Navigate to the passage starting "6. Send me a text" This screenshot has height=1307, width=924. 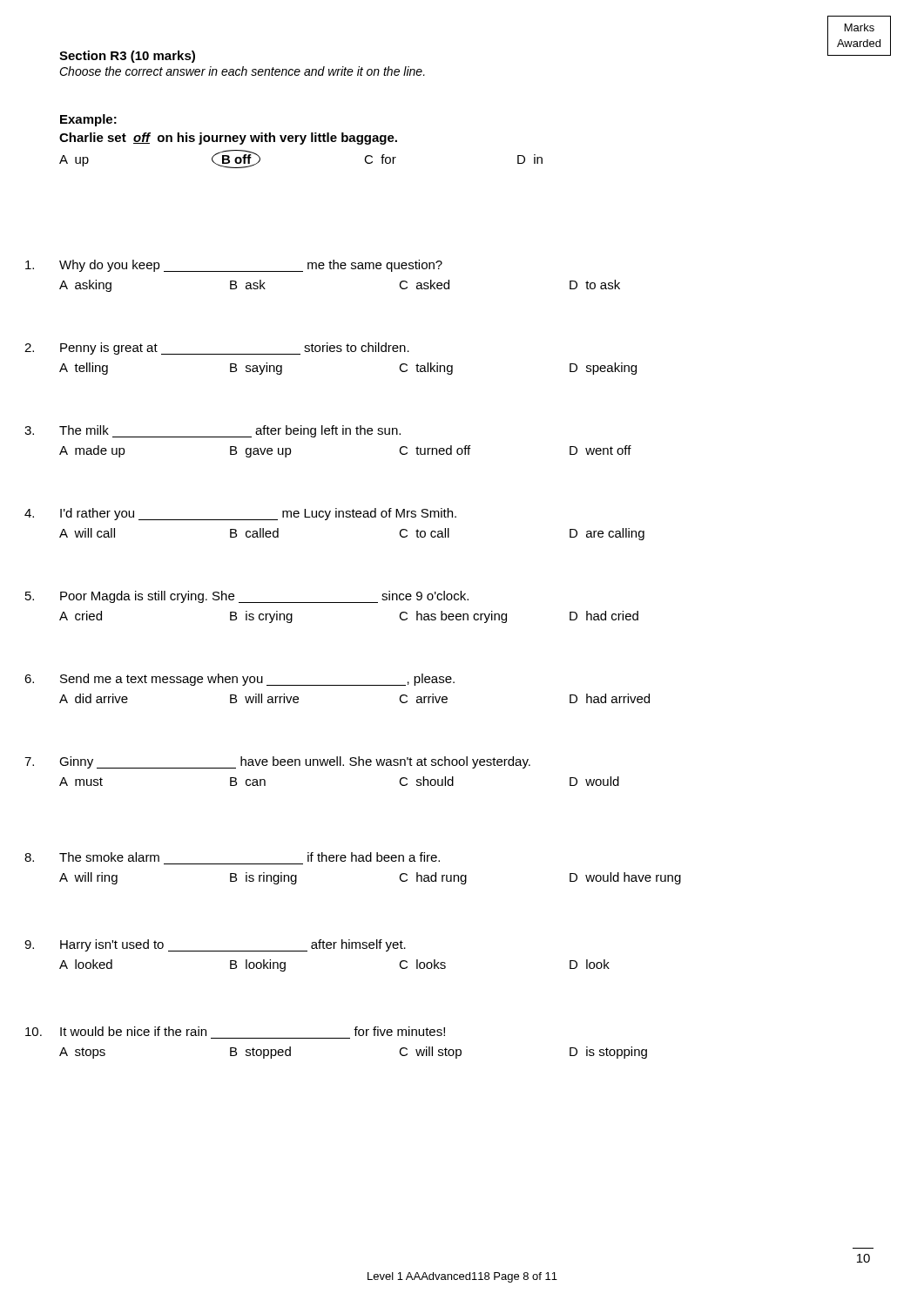coord(460,688)
